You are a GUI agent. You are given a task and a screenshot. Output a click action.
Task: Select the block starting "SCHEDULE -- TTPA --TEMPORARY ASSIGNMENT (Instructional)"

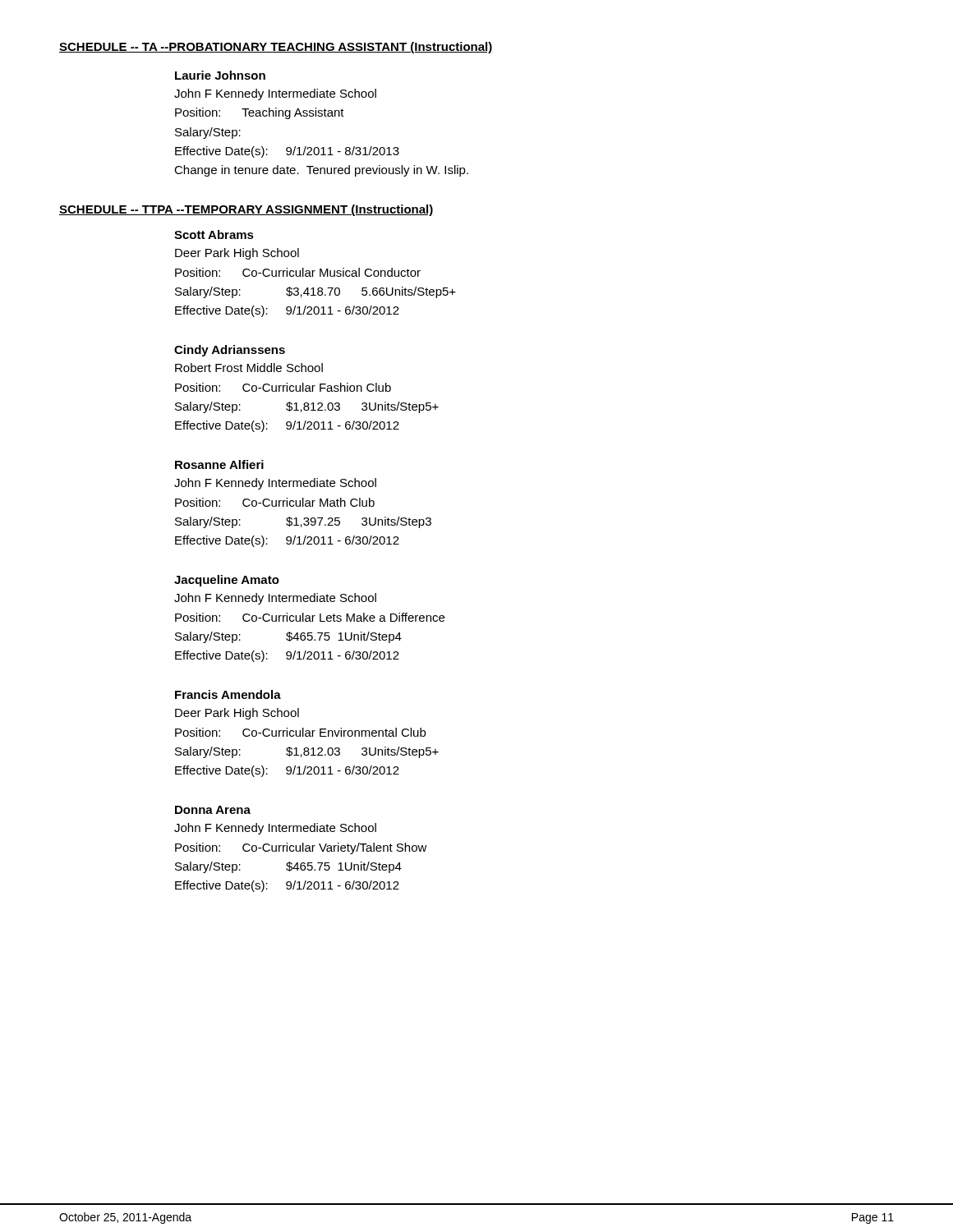click(x=246, y=209)
